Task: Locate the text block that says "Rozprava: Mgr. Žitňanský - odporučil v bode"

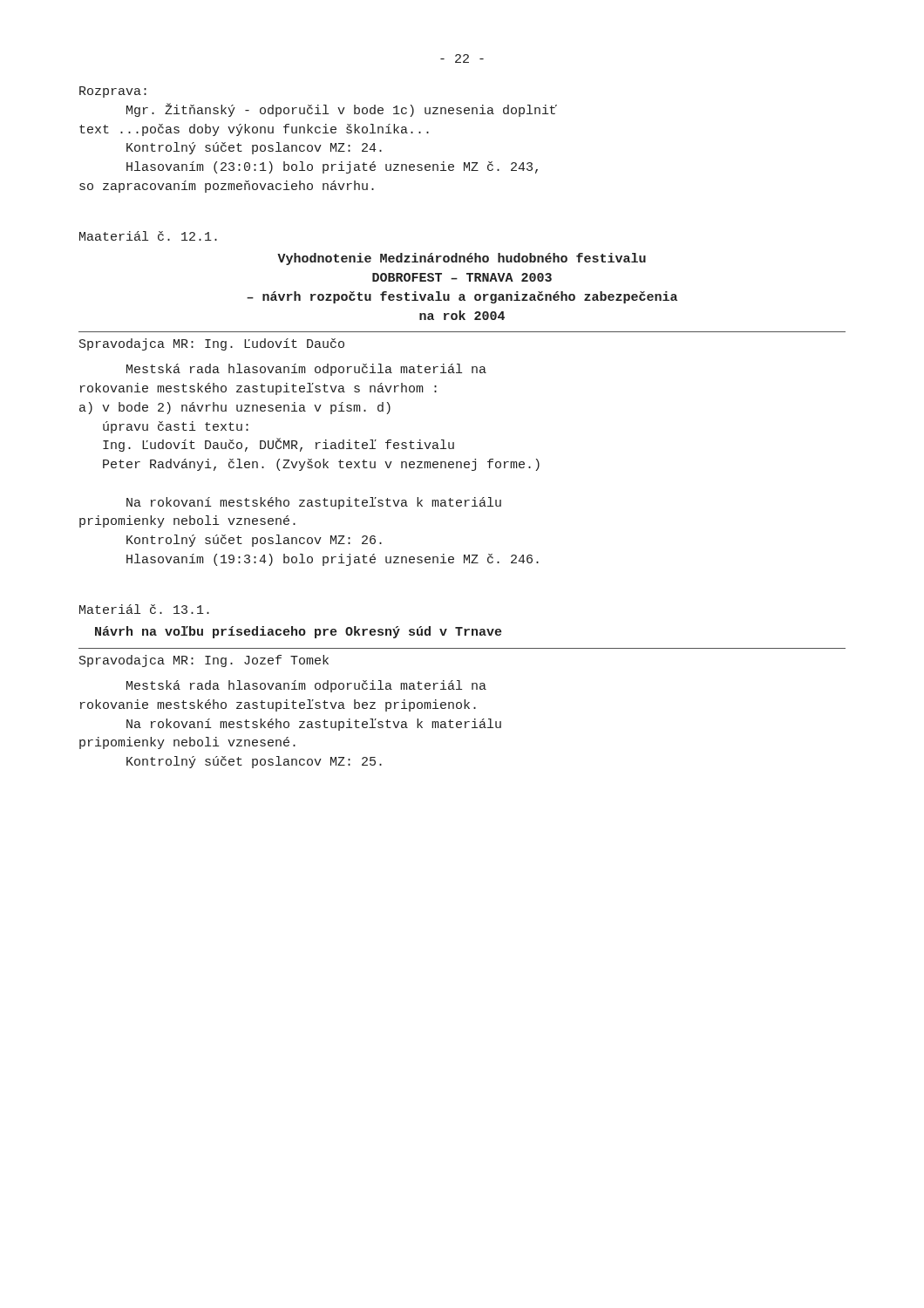Action: click(x=318, y=139)
